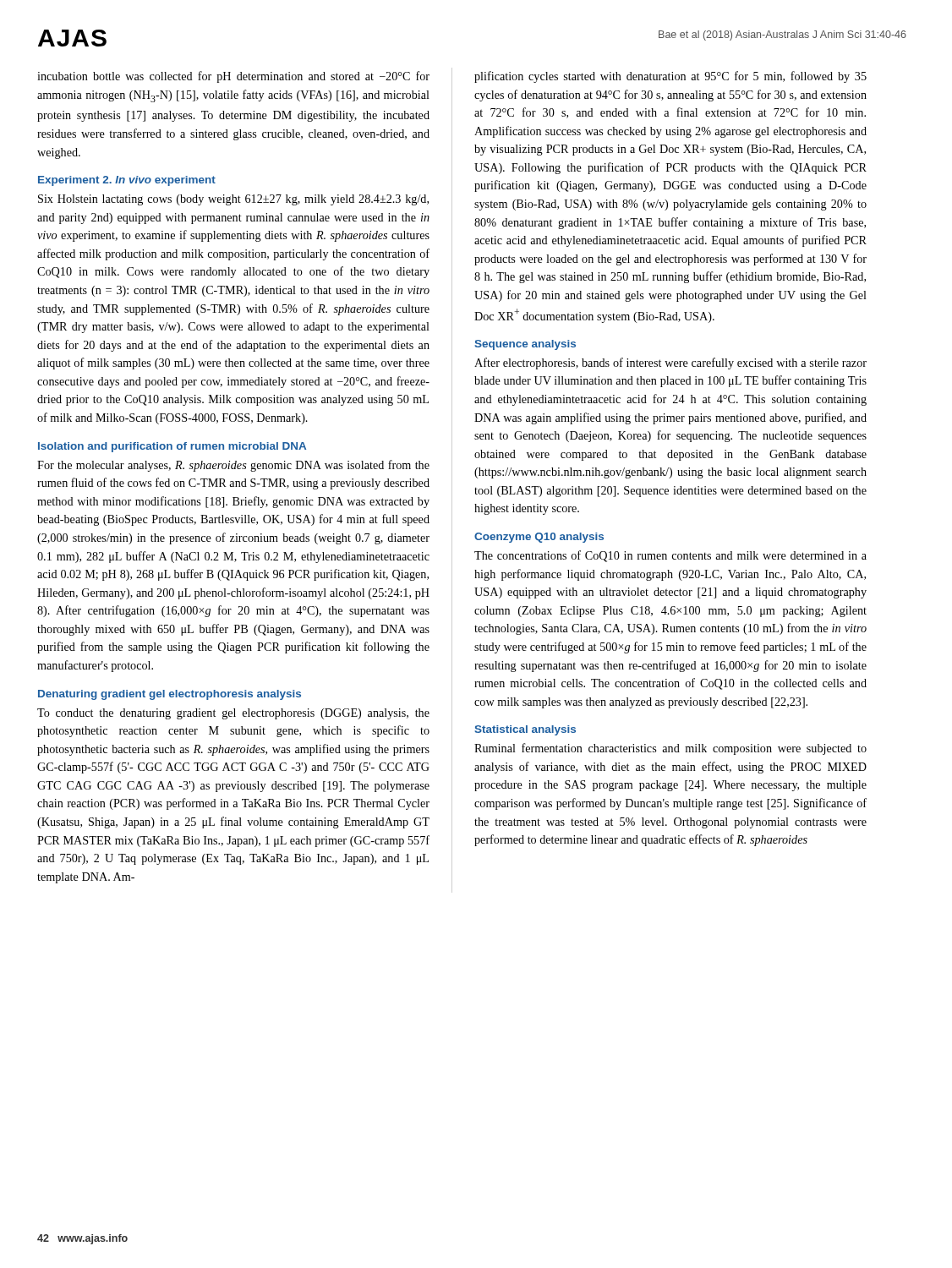Where is the passage that starts "The concentrations of CoQ10"?

pyautogui.click(x=670, y=629)
